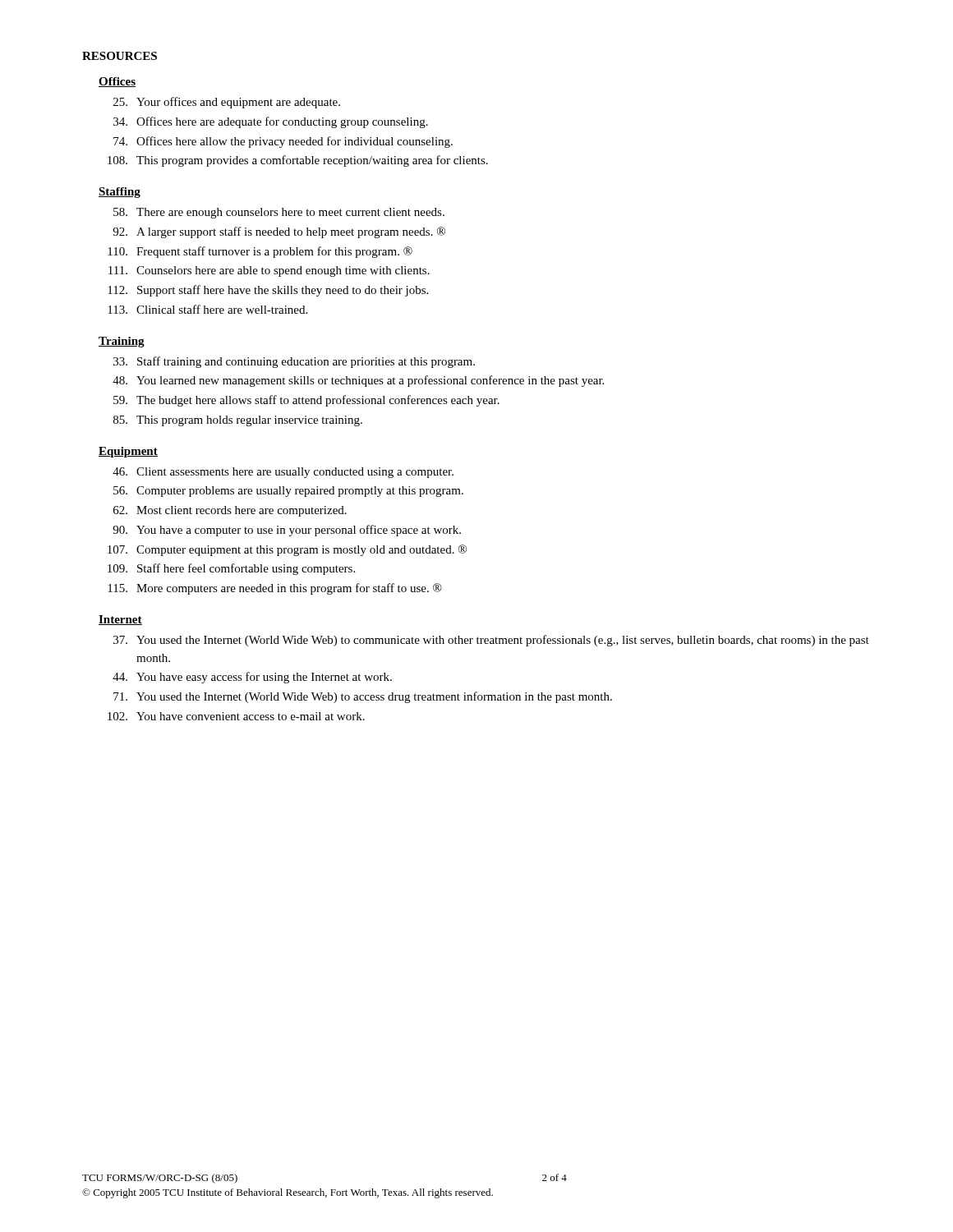Viewport: 953px width, 1232px height.
Task: Where is the passage that starts "113.Clinical staff here are"?
Action: pos(207,309)
